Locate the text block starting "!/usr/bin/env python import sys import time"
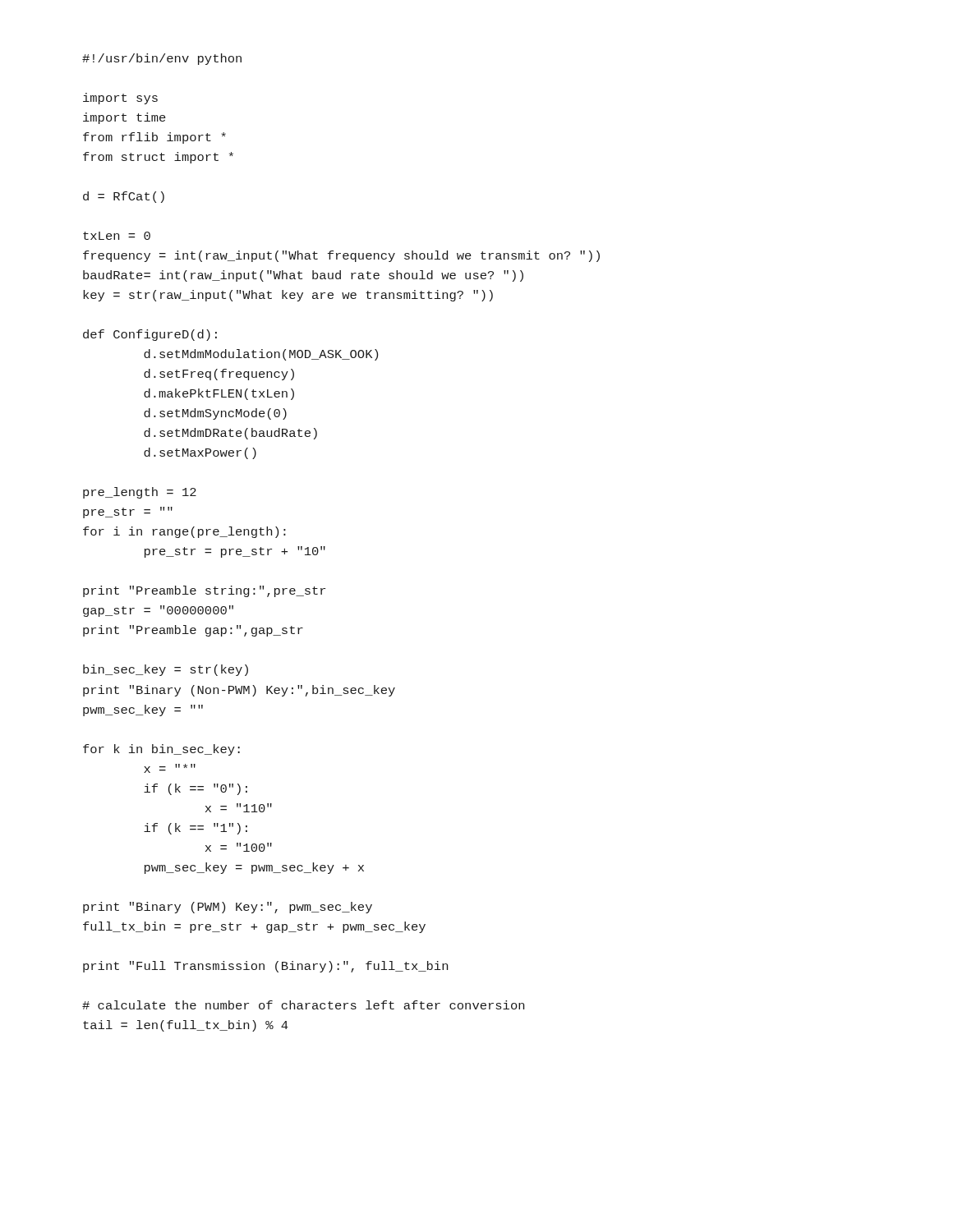This screenshot has width=953, height=1232. click(x=162, y=59)
